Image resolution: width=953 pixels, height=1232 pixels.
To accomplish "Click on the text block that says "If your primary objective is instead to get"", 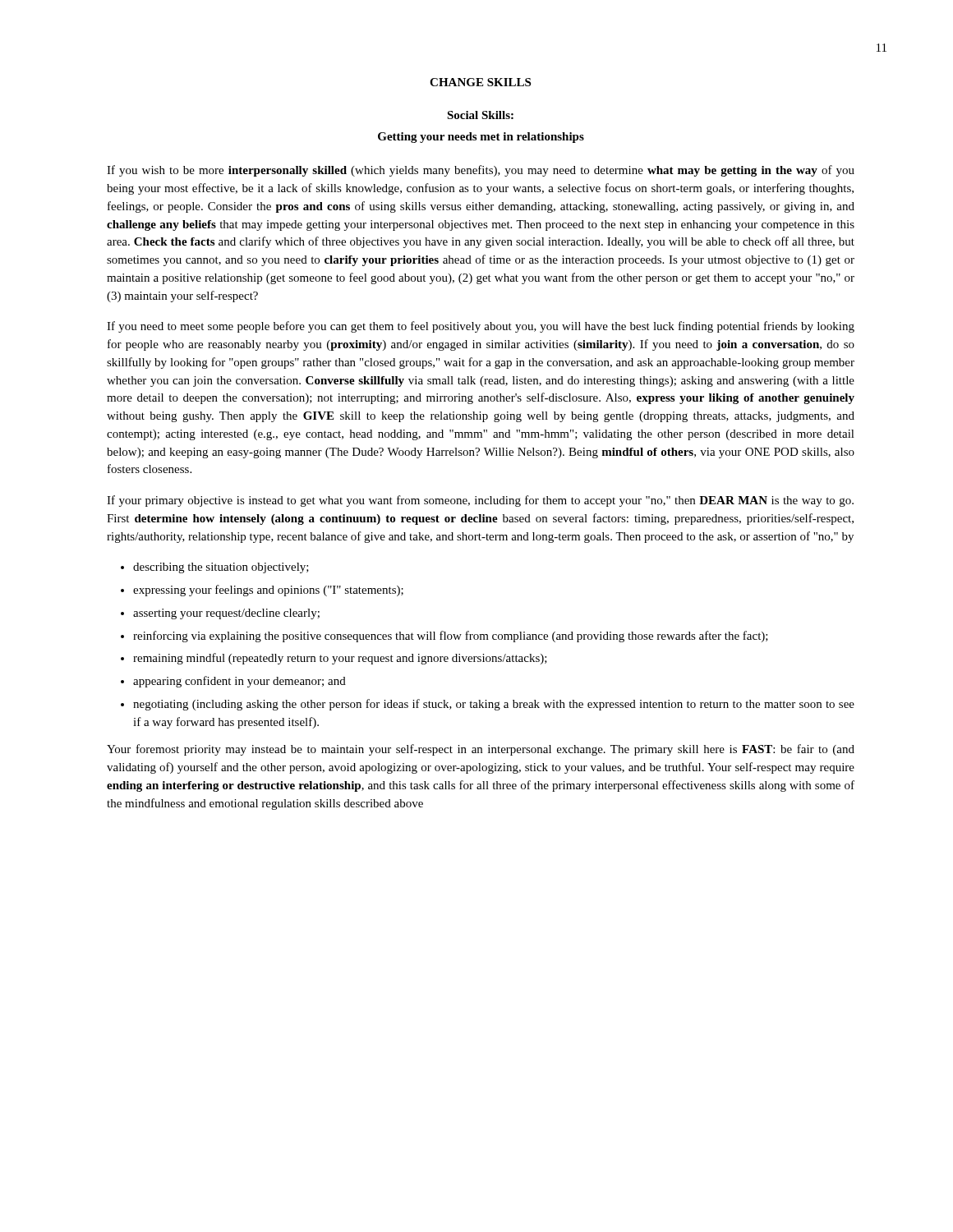I will point(481,518).
